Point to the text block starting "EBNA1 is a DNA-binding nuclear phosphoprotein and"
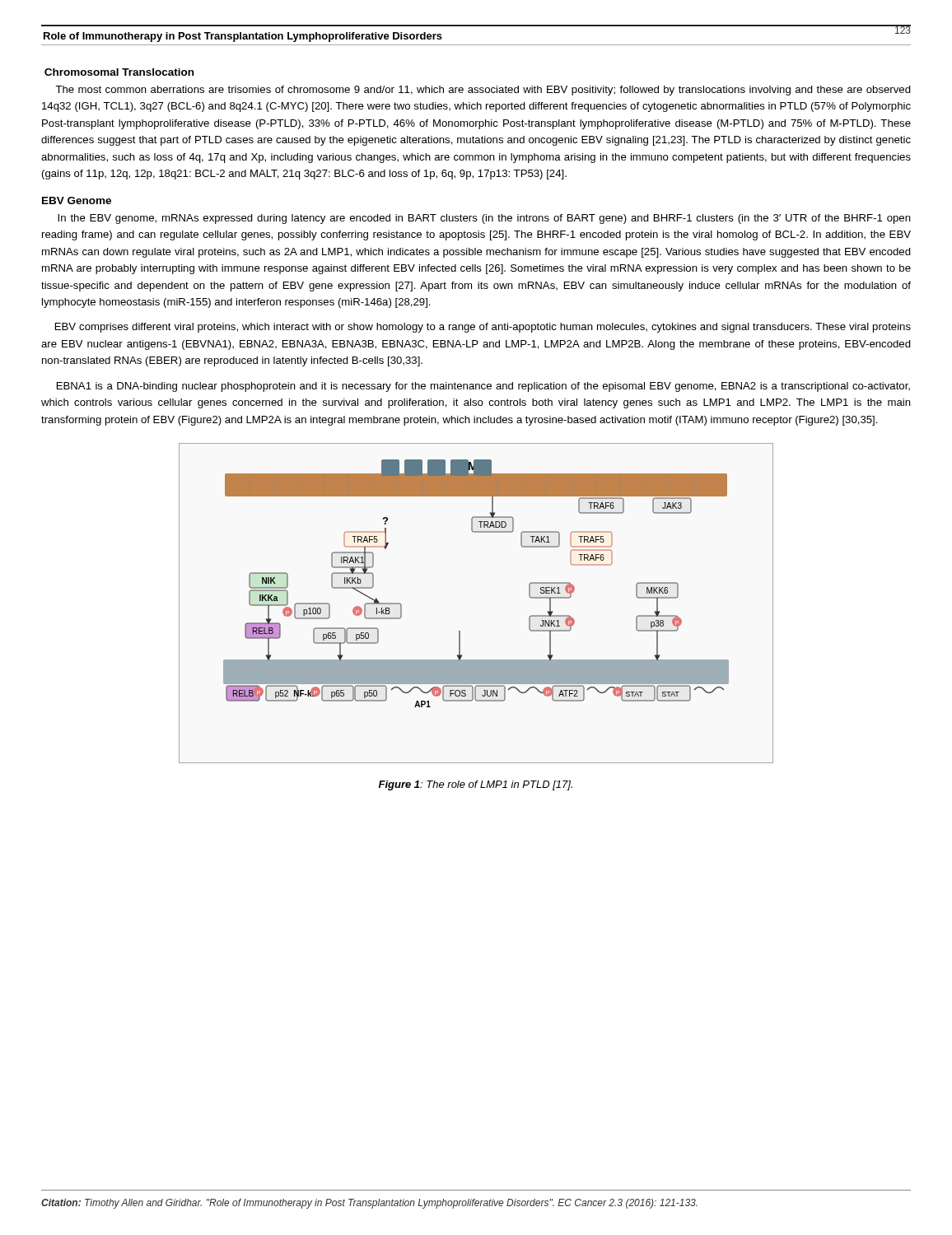952x1235 pixels. (476, 402)
